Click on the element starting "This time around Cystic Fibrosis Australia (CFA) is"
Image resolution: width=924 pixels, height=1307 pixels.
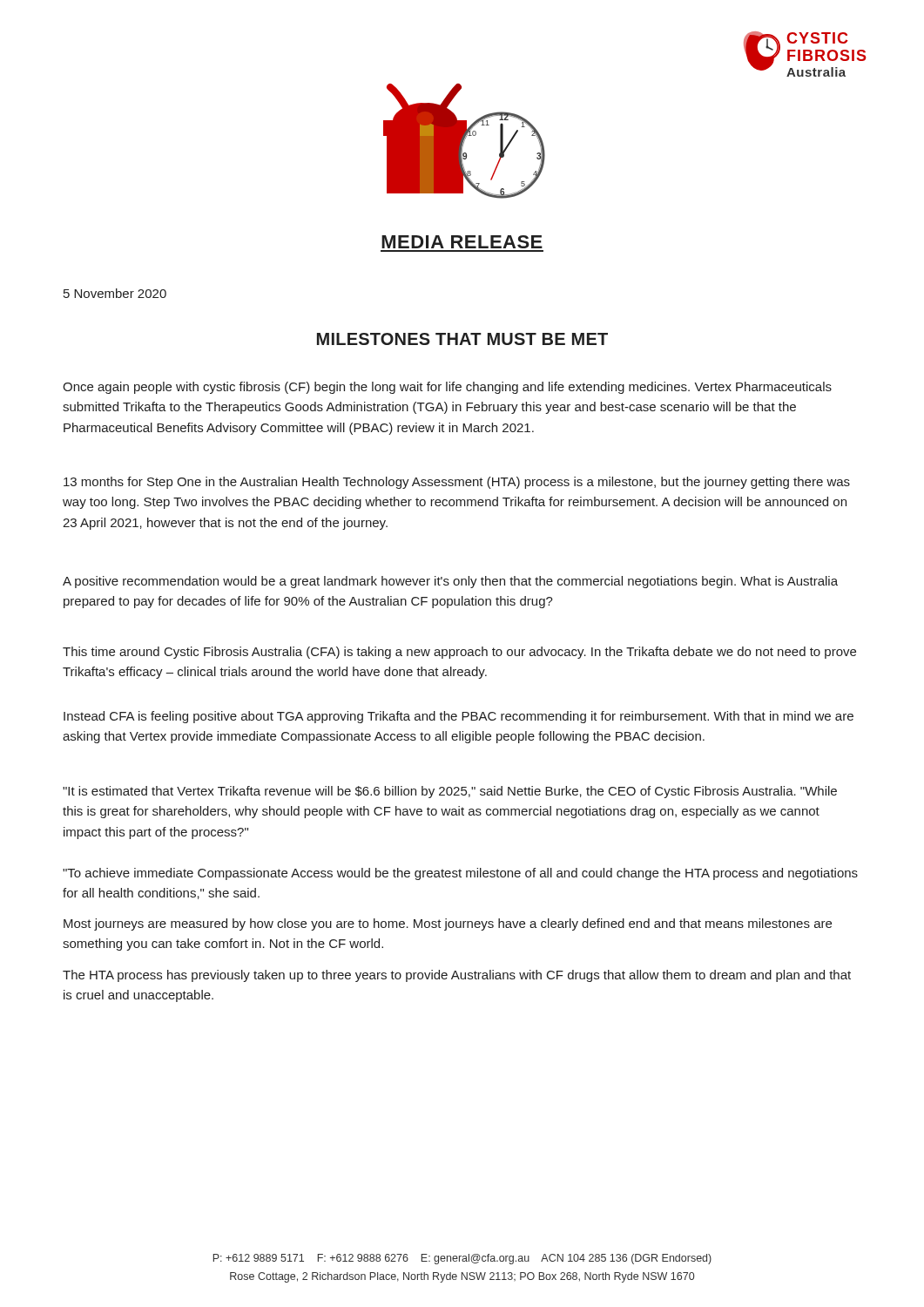460,661
